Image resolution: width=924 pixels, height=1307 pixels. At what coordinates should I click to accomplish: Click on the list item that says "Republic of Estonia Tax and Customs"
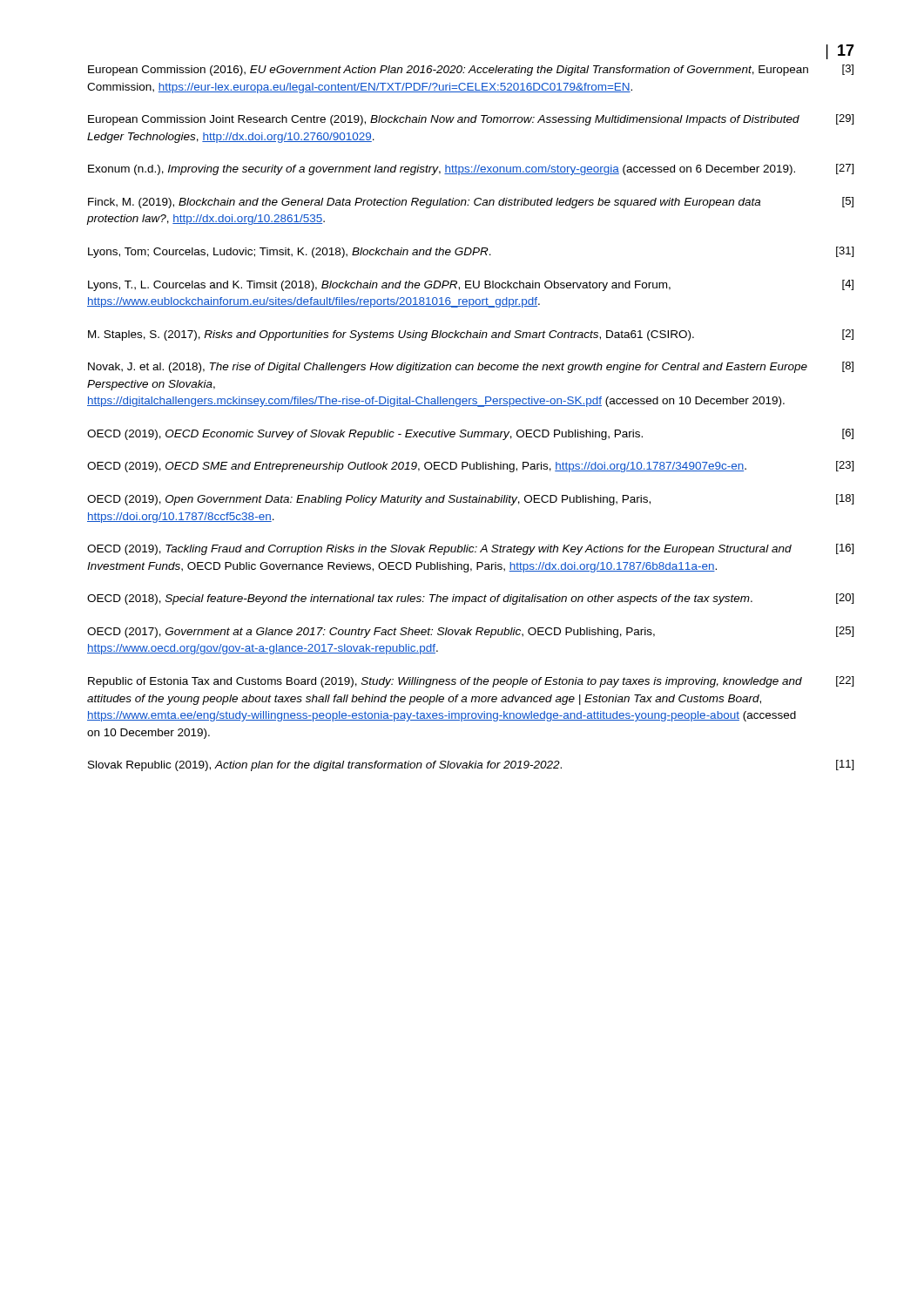click(471, 707)
